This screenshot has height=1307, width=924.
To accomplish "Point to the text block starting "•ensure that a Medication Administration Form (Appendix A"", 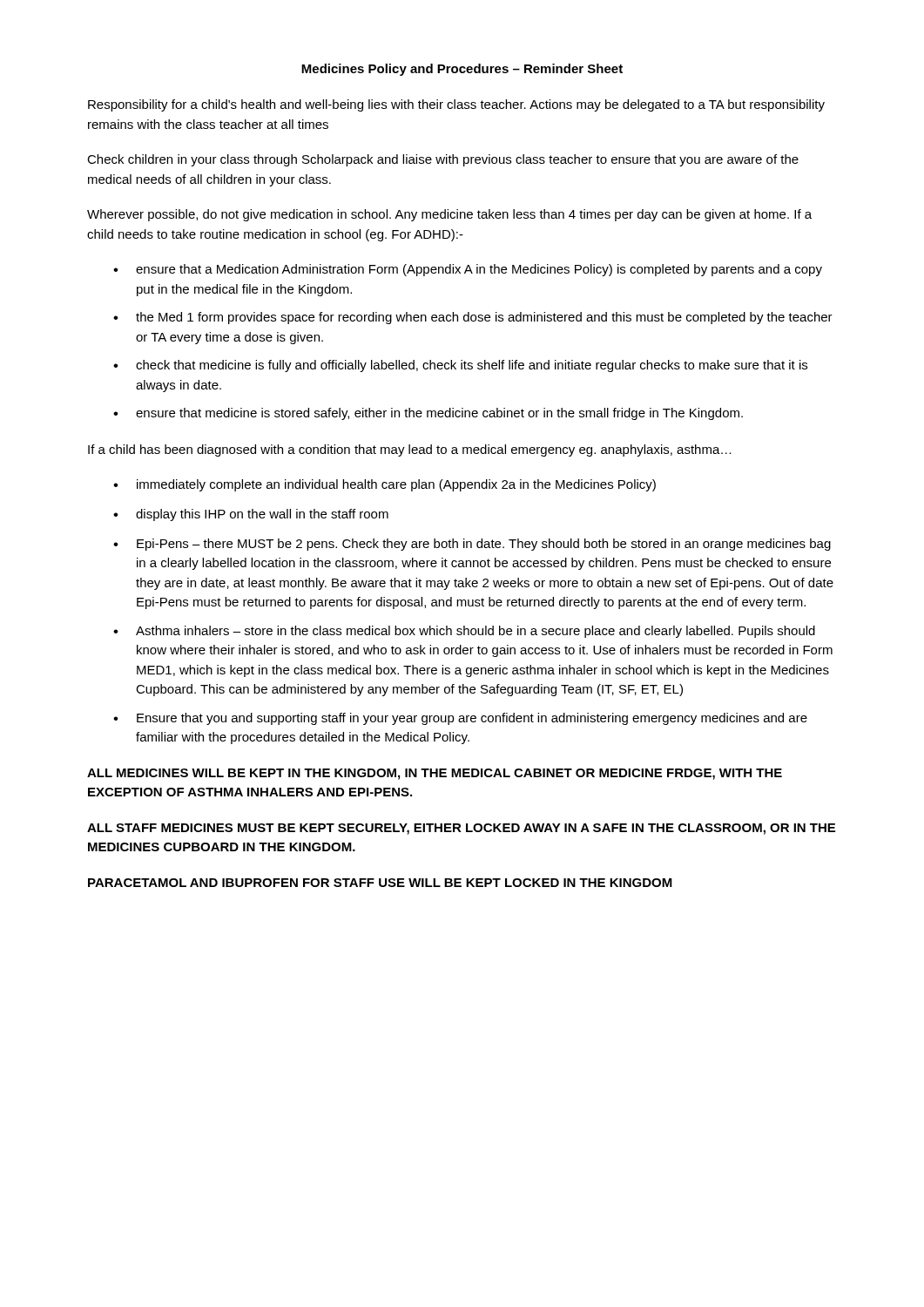I will tap(475, 279).
